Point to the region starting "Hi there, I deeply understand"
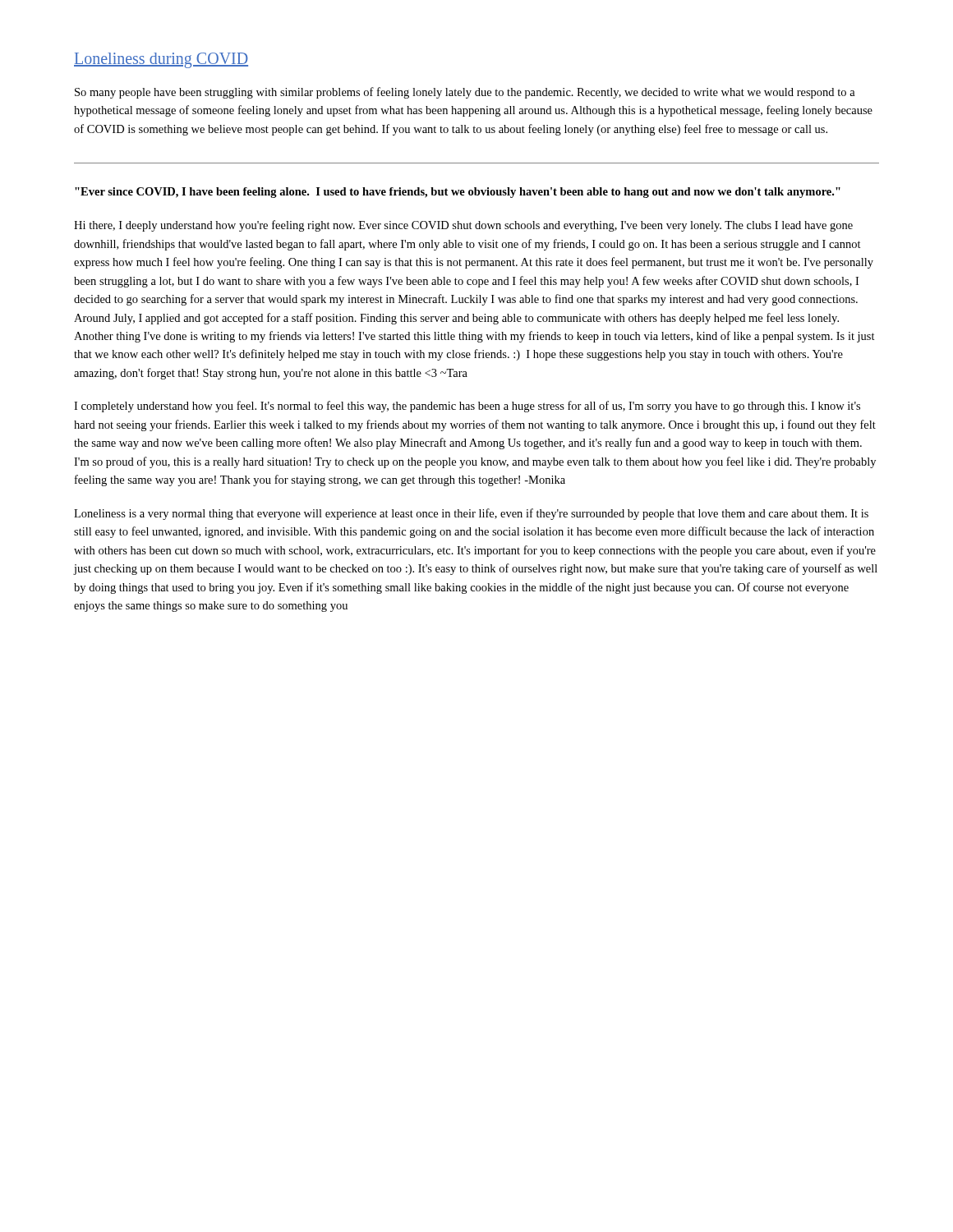The image size is (953, 1232). tap(476, 299)
